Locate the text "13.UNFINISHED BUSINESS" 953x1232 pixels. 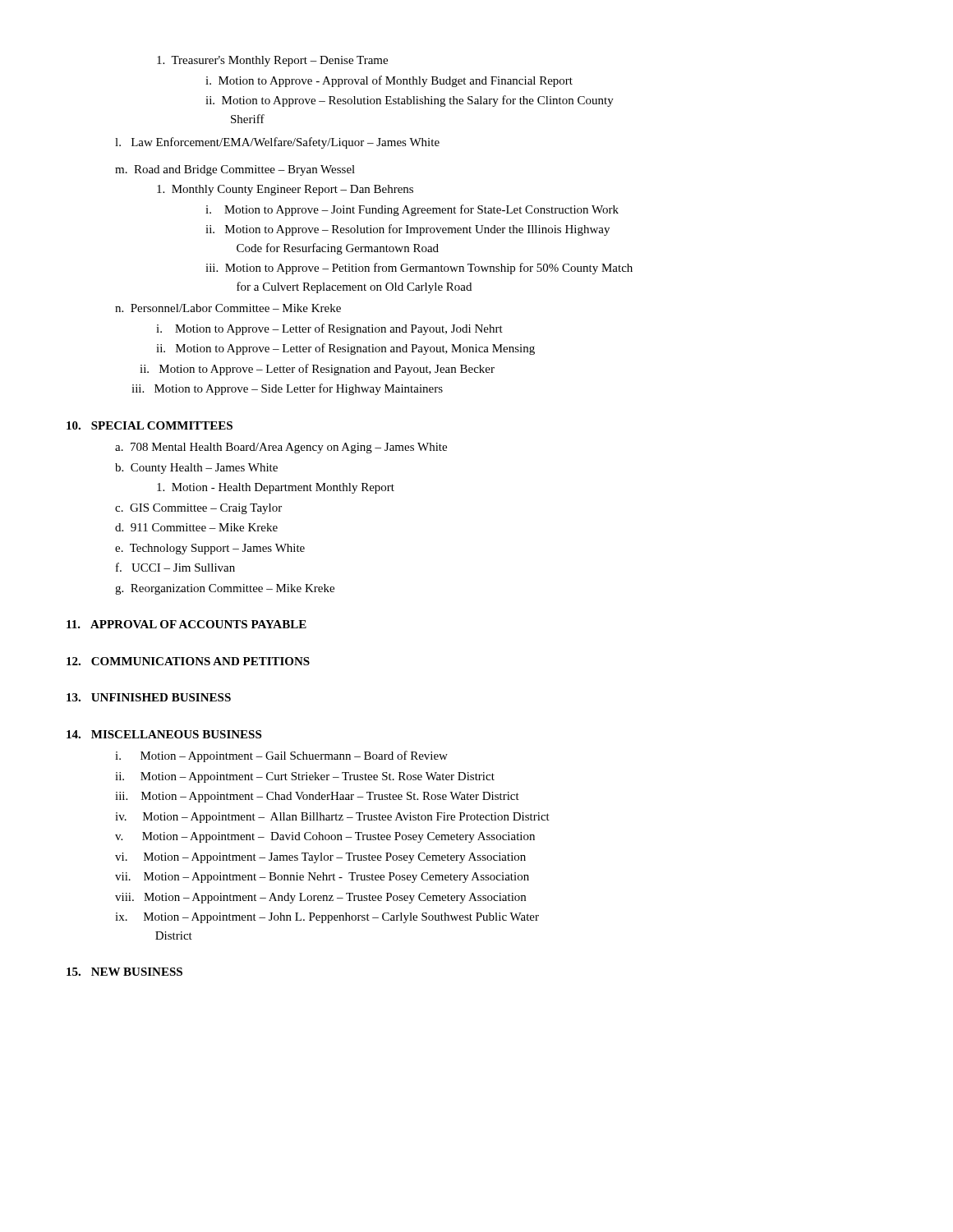pyautogui.click(x=148, y=698)
